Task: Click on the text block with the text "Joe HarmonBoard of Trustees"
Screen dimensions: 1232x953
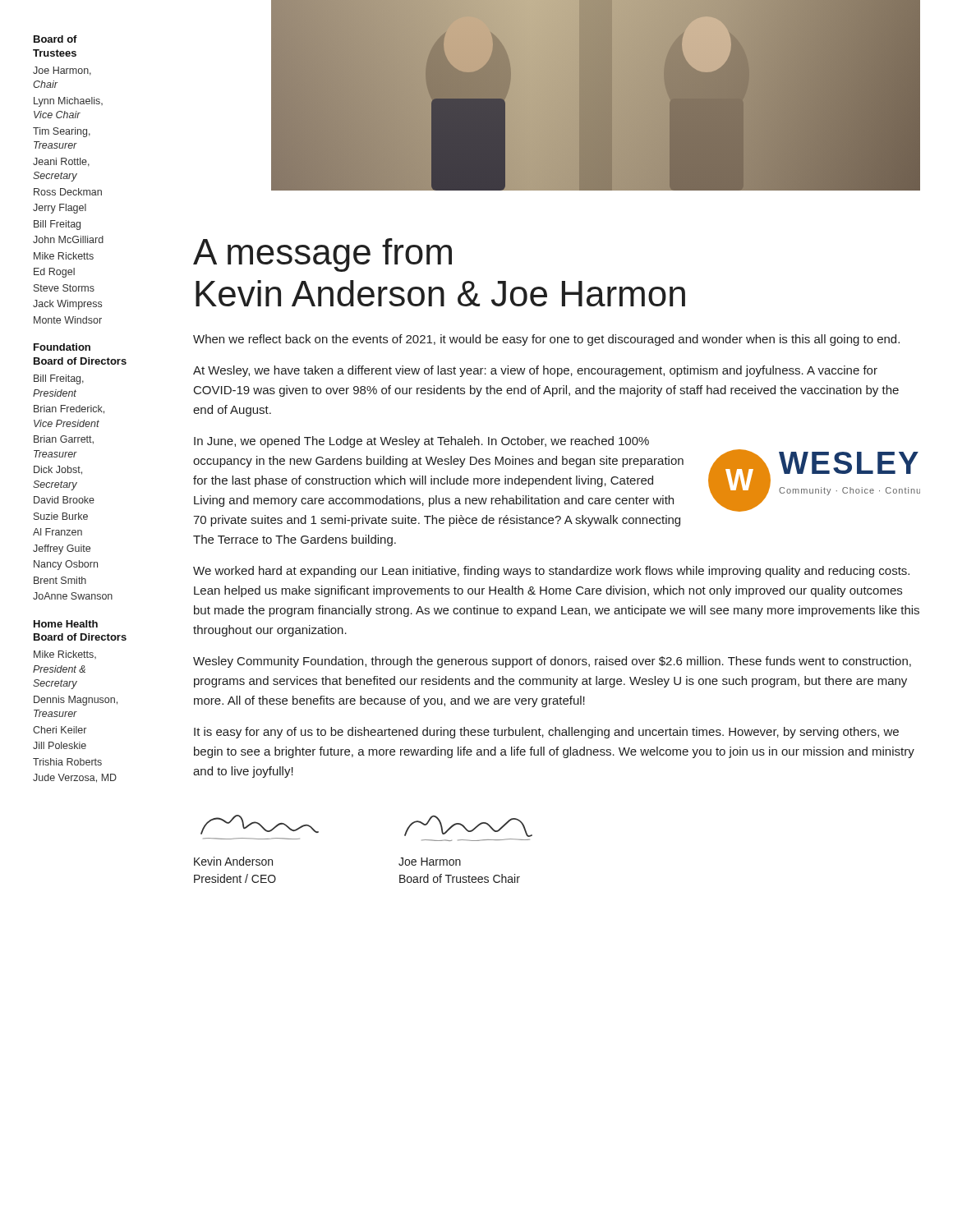Action: 459,870
